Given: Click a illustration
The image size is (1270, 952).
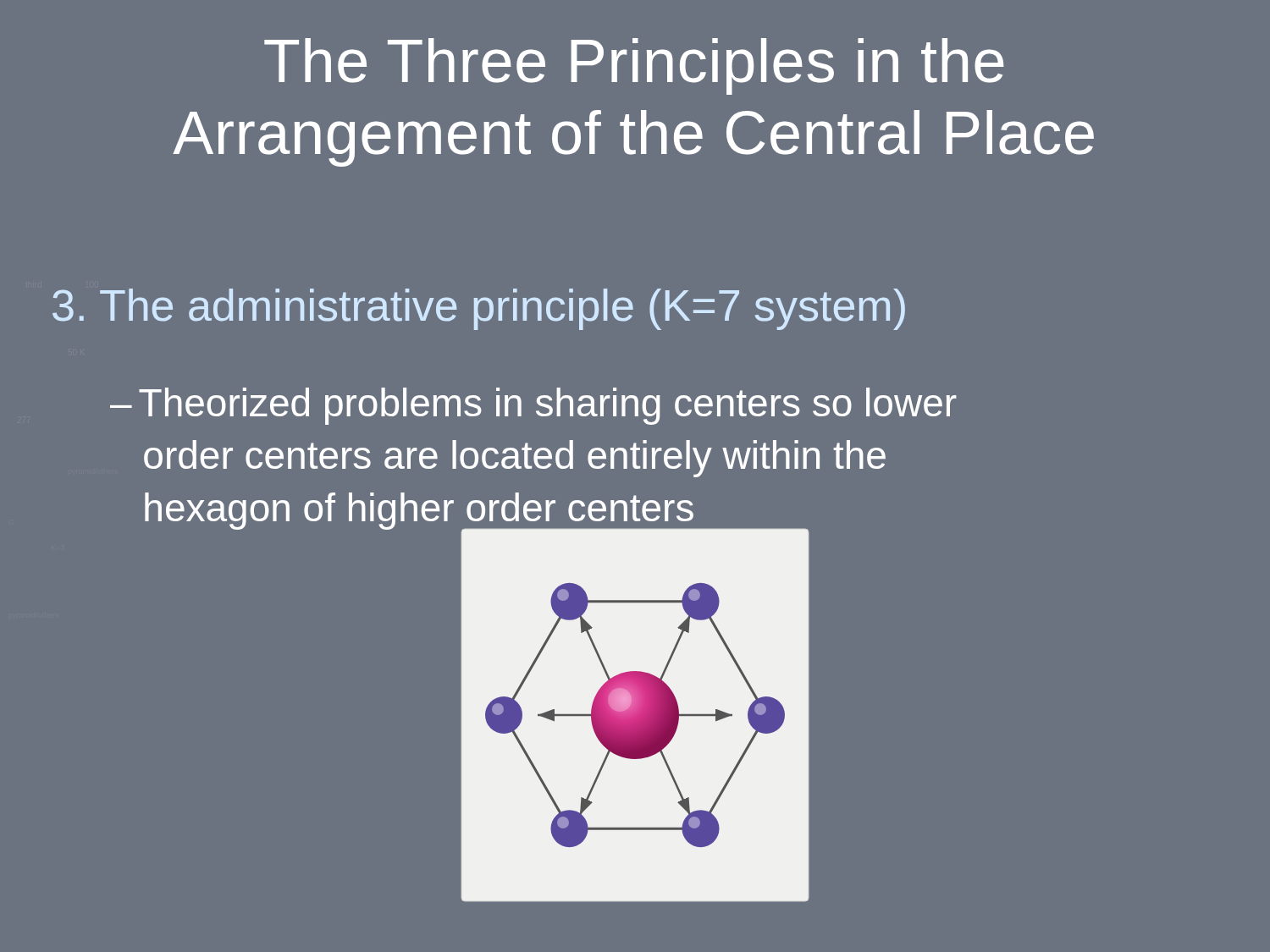Looking at the screenshot, I should coord(635,715).
